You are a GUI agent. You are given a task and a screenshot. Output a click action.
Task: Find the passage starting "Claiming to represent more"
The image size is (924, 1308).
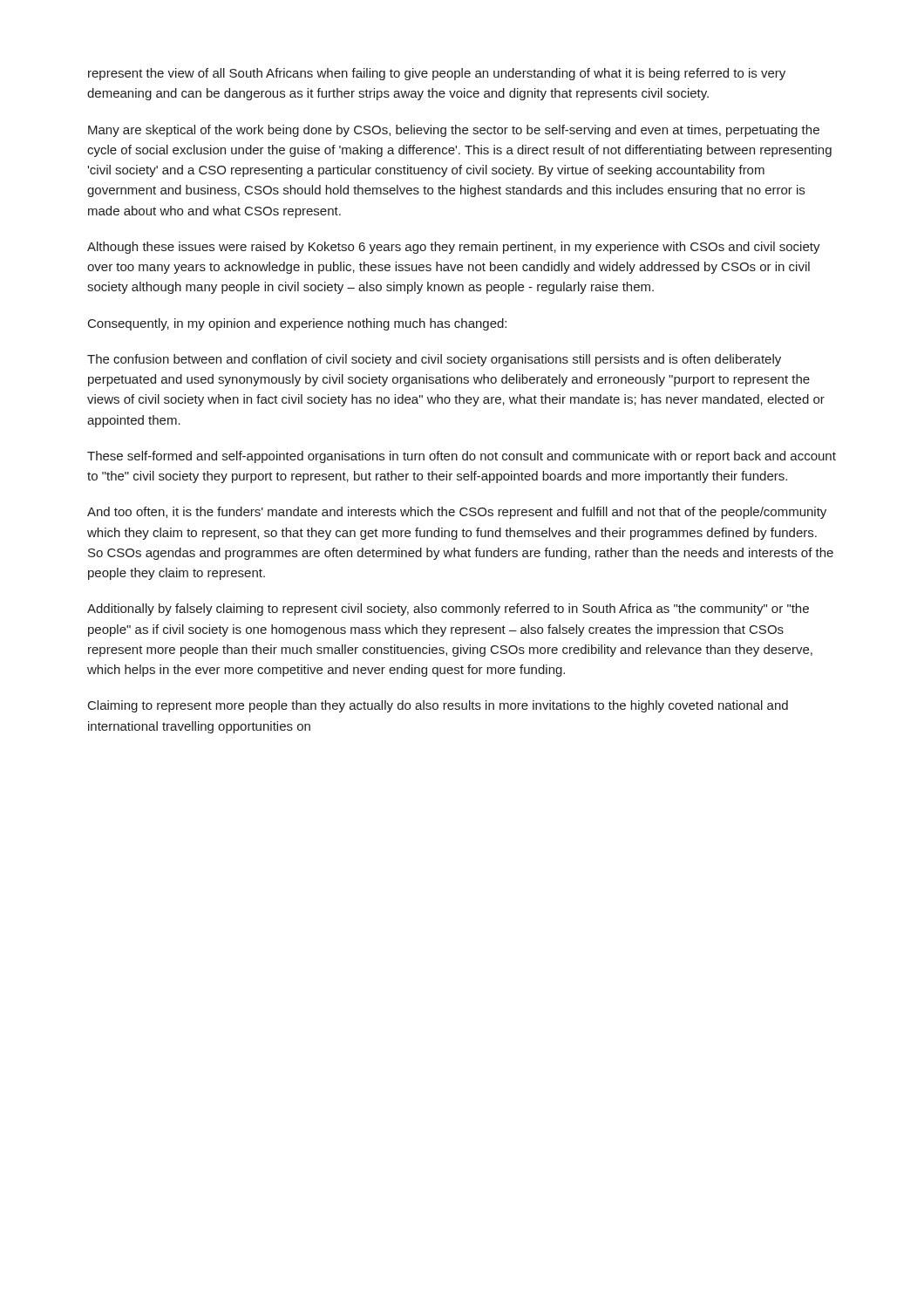[438, 715]
